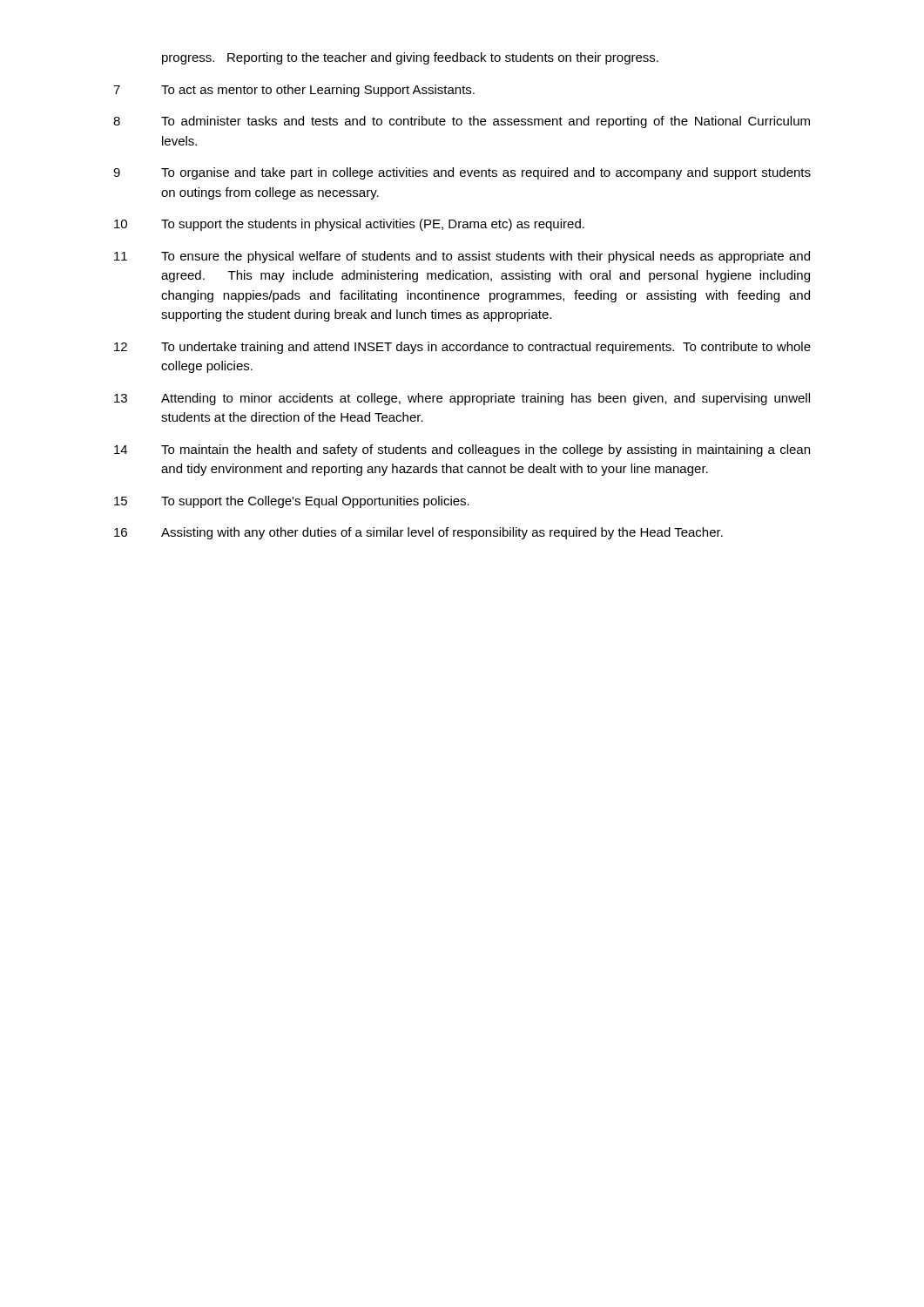Screen dimensions: 1307x924
Task: Select the list item with the text "12 To undertake training and attend INSET"
Action: 462,356
